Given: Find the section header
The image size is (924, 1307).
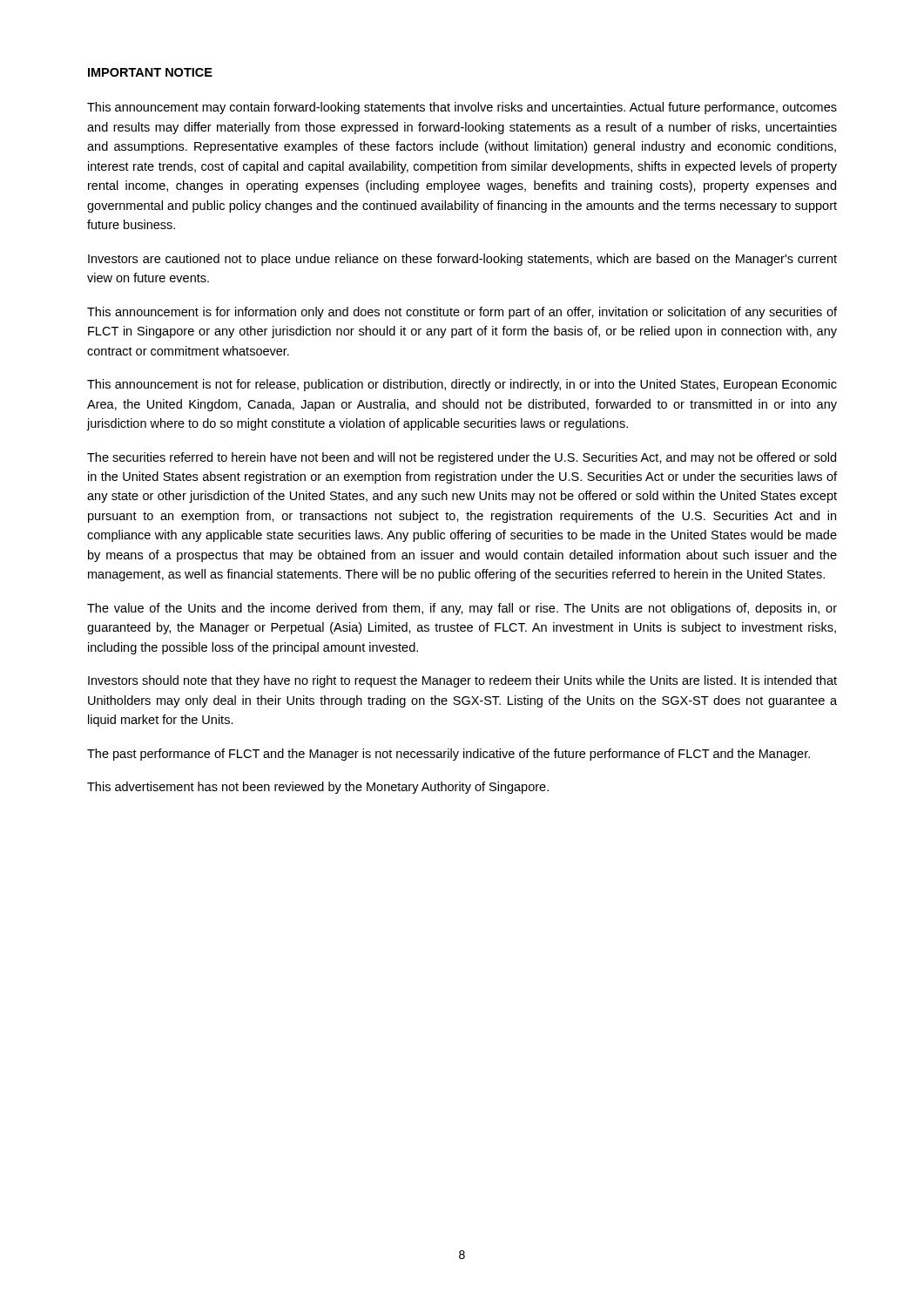Looking at the screenshot, I should (x=150, y=72).
